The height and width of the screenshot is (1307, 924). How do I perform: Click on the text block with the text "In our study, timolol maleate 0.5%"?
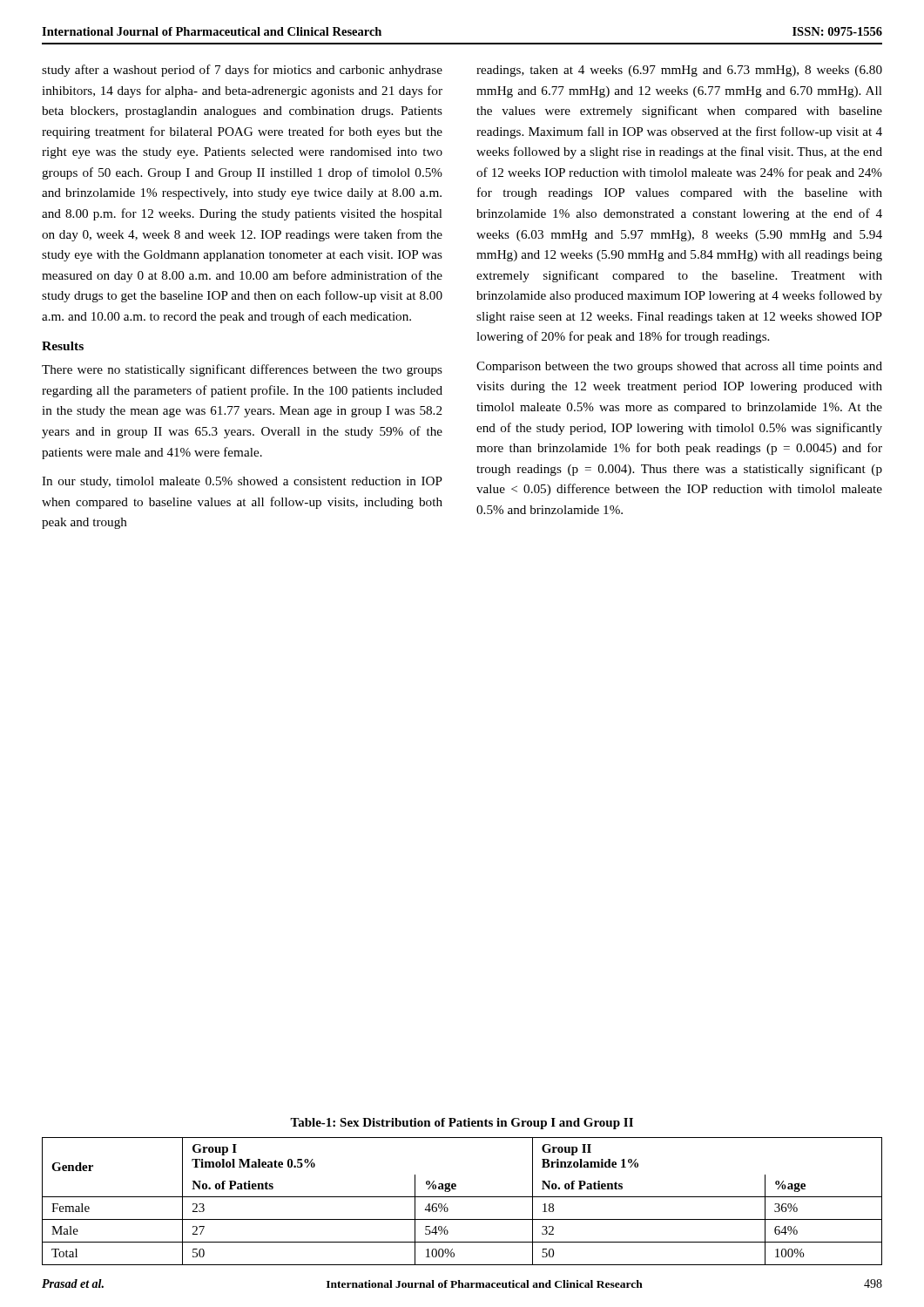pyautogui.click(x=242, y=501)
